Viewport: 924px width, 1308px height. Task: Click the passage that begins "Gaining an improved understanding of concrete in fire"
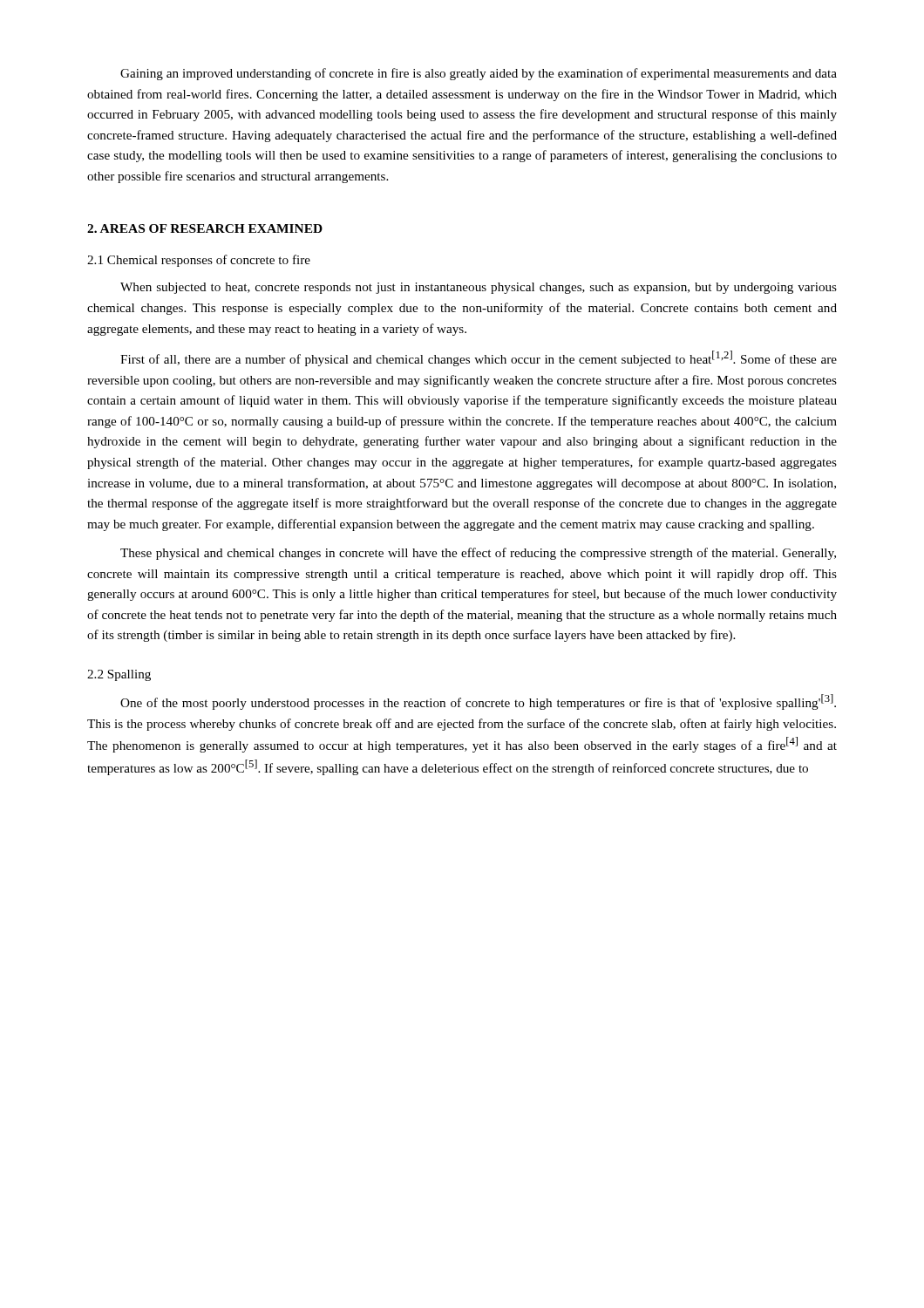[462, 124]
